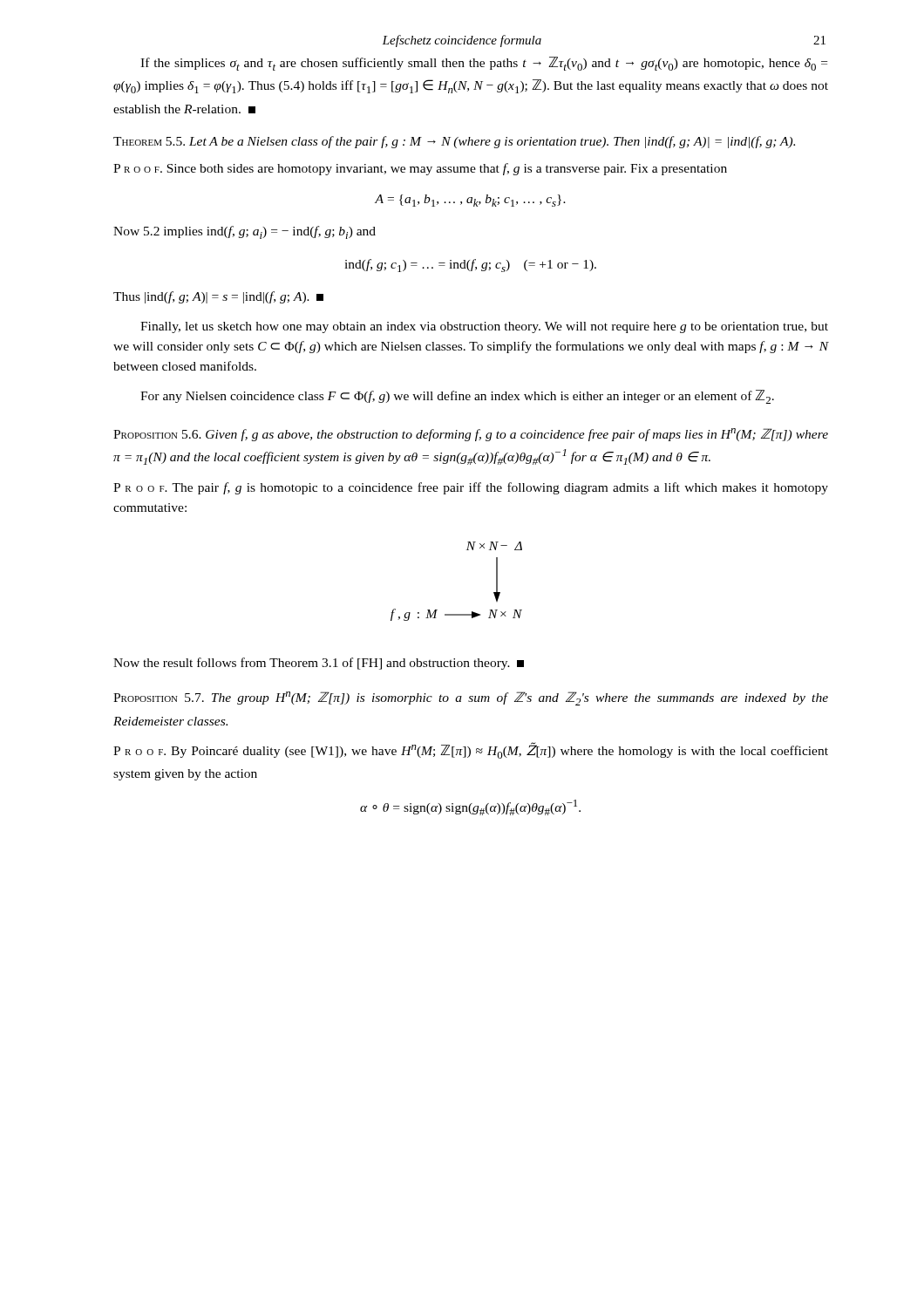Find the block on this page that starts "P r o o f. By Poincaré duality"
This screenshot has height=1308, width=924.
point(471,761)
